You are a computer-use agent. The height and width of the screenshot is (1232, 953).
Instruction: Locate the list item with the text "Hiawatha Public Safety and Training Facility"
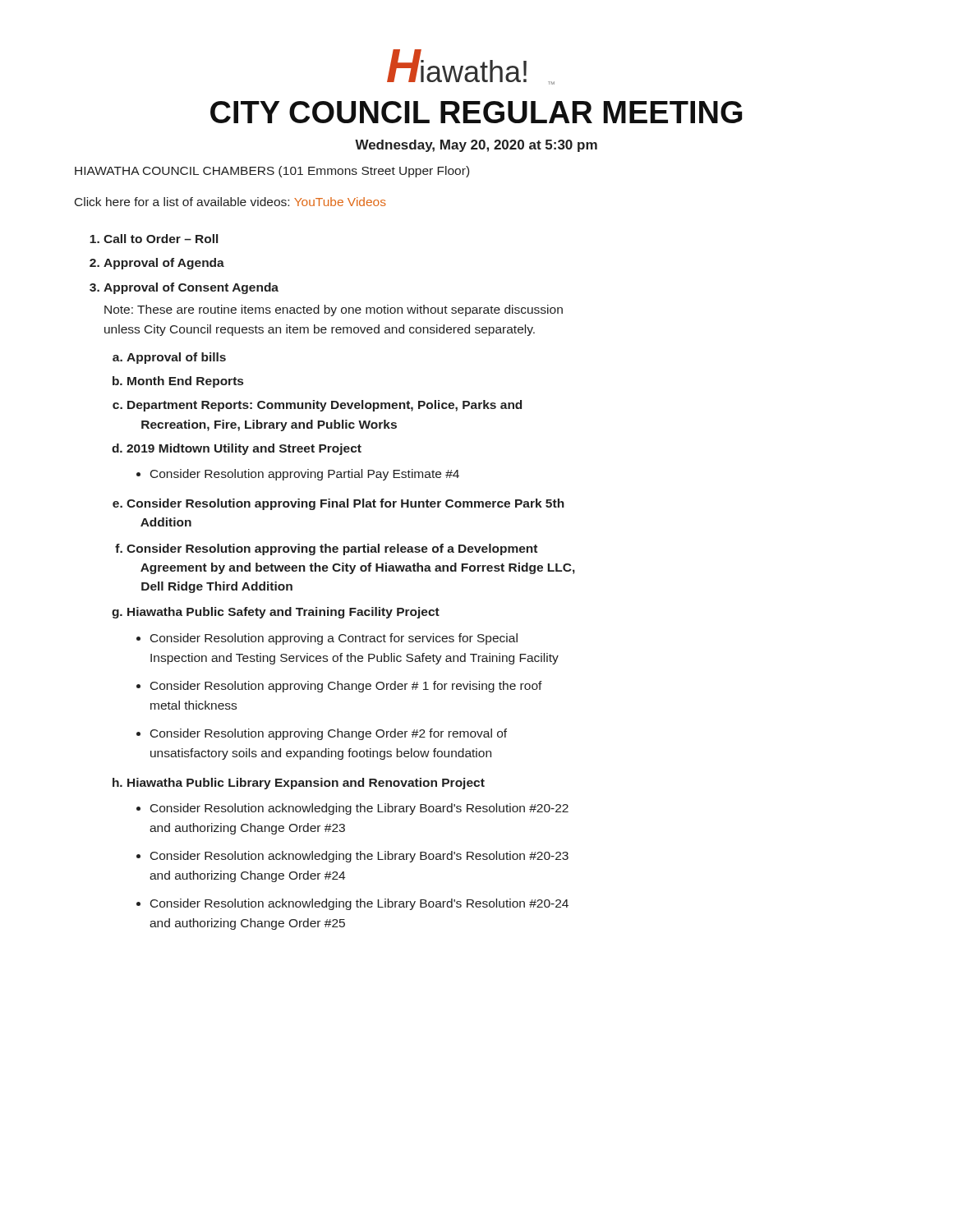503,684
